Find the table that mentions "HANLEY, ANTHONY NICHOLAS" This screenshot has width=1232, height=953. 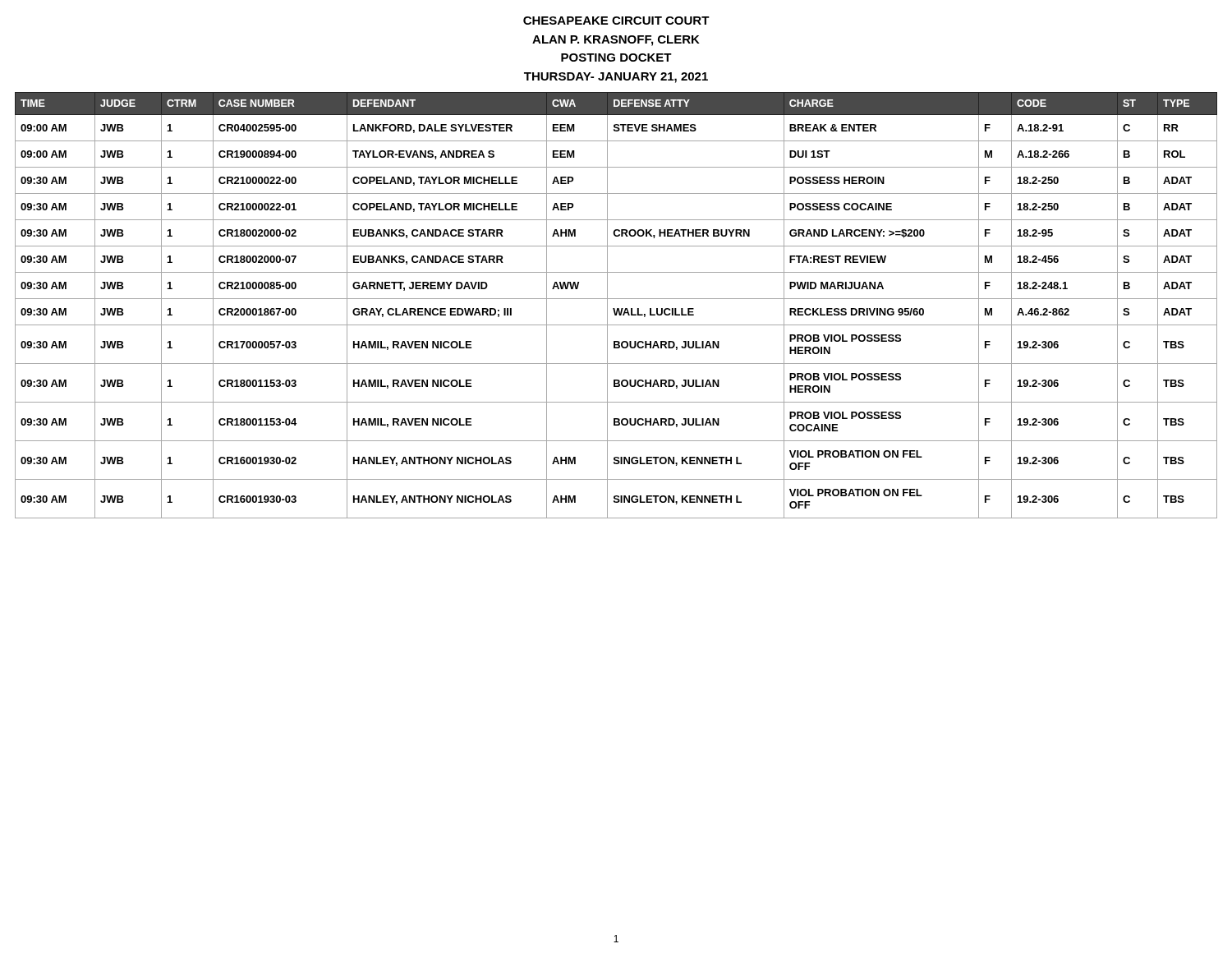point(616,305)
